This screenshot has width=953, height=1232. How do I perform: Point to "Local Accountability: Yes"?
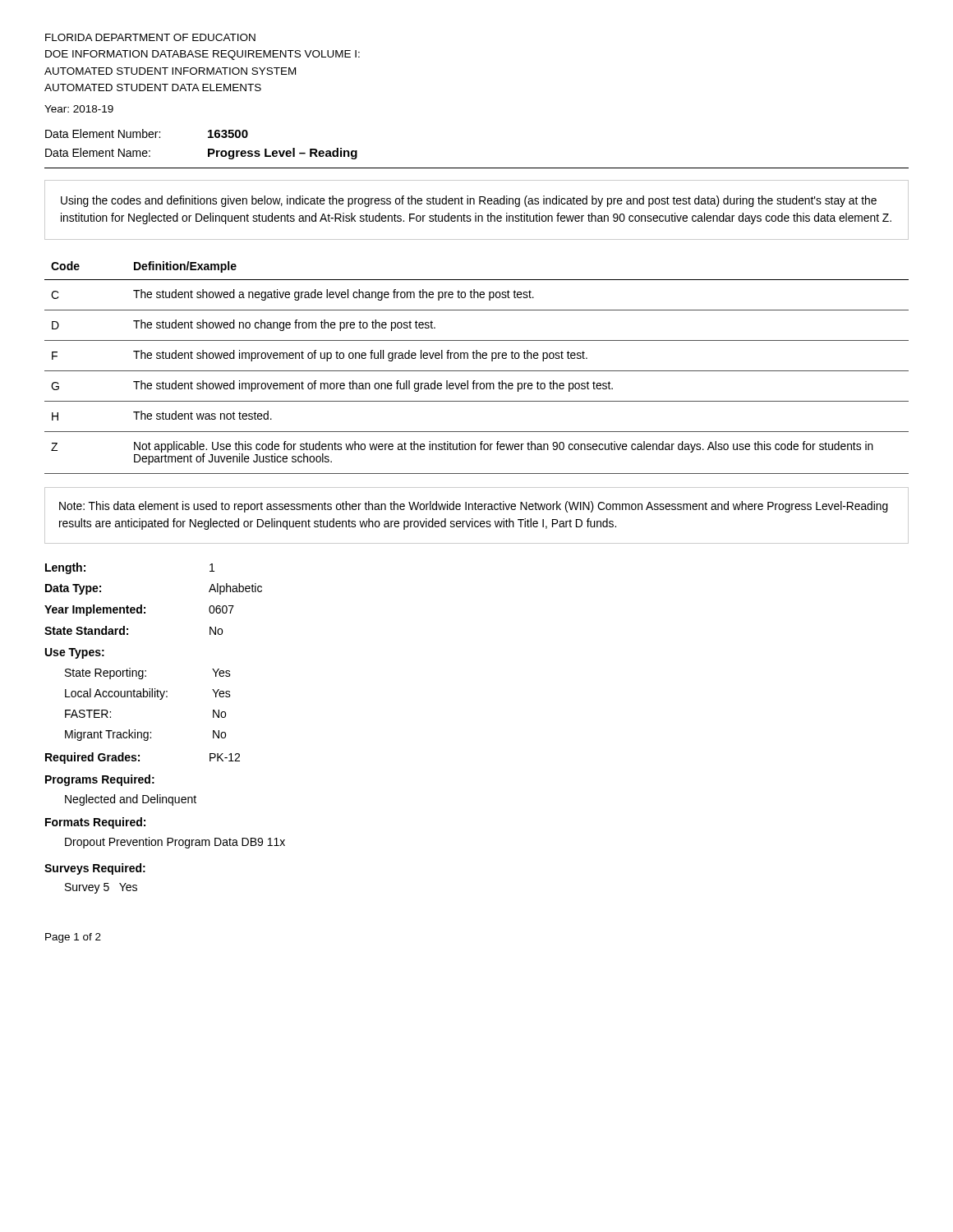click(147, 694)
